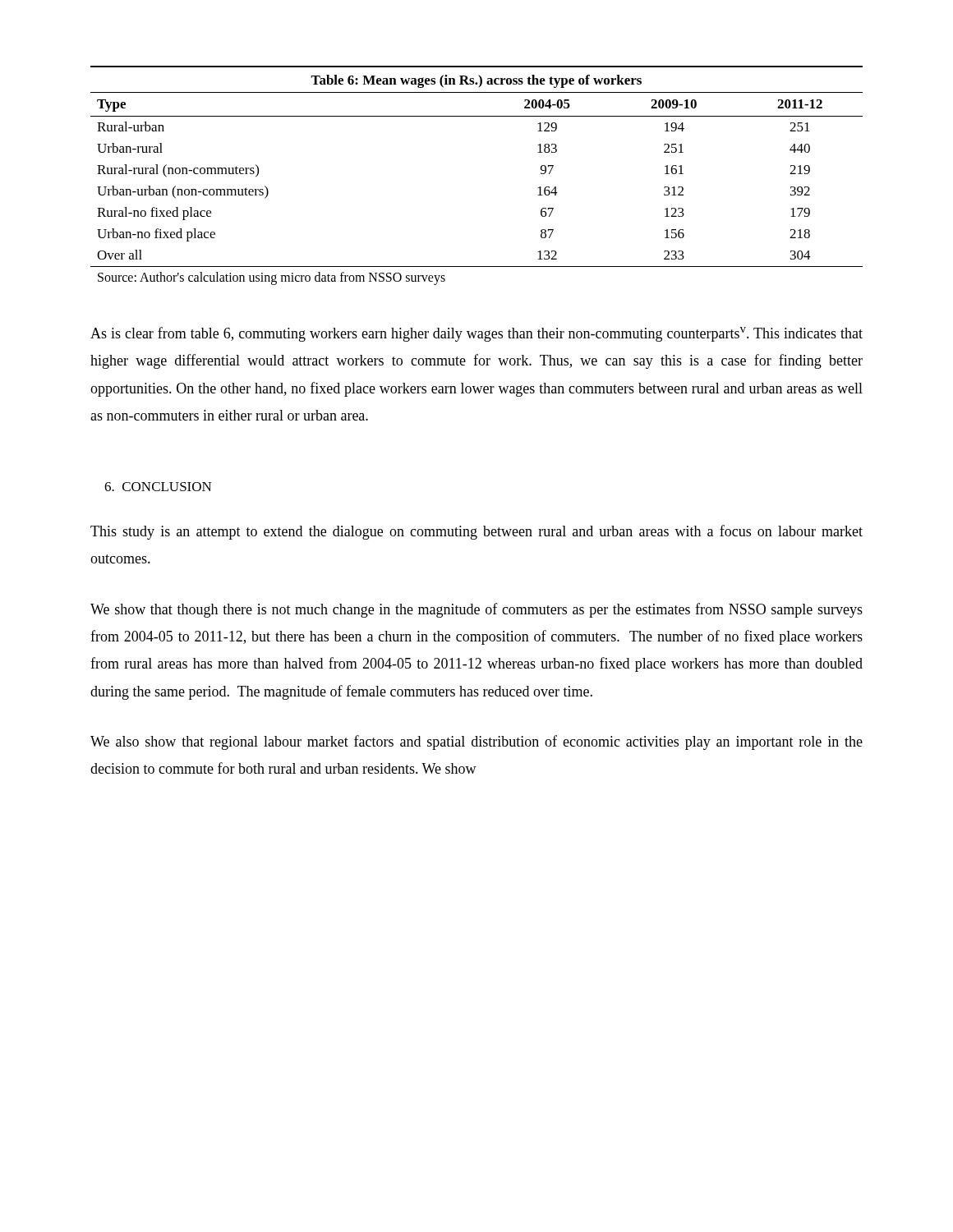Where is the passage that starts "We also show that regional labour market factors"?
This screenshot has width=953, height=1232.
[476, 755]
